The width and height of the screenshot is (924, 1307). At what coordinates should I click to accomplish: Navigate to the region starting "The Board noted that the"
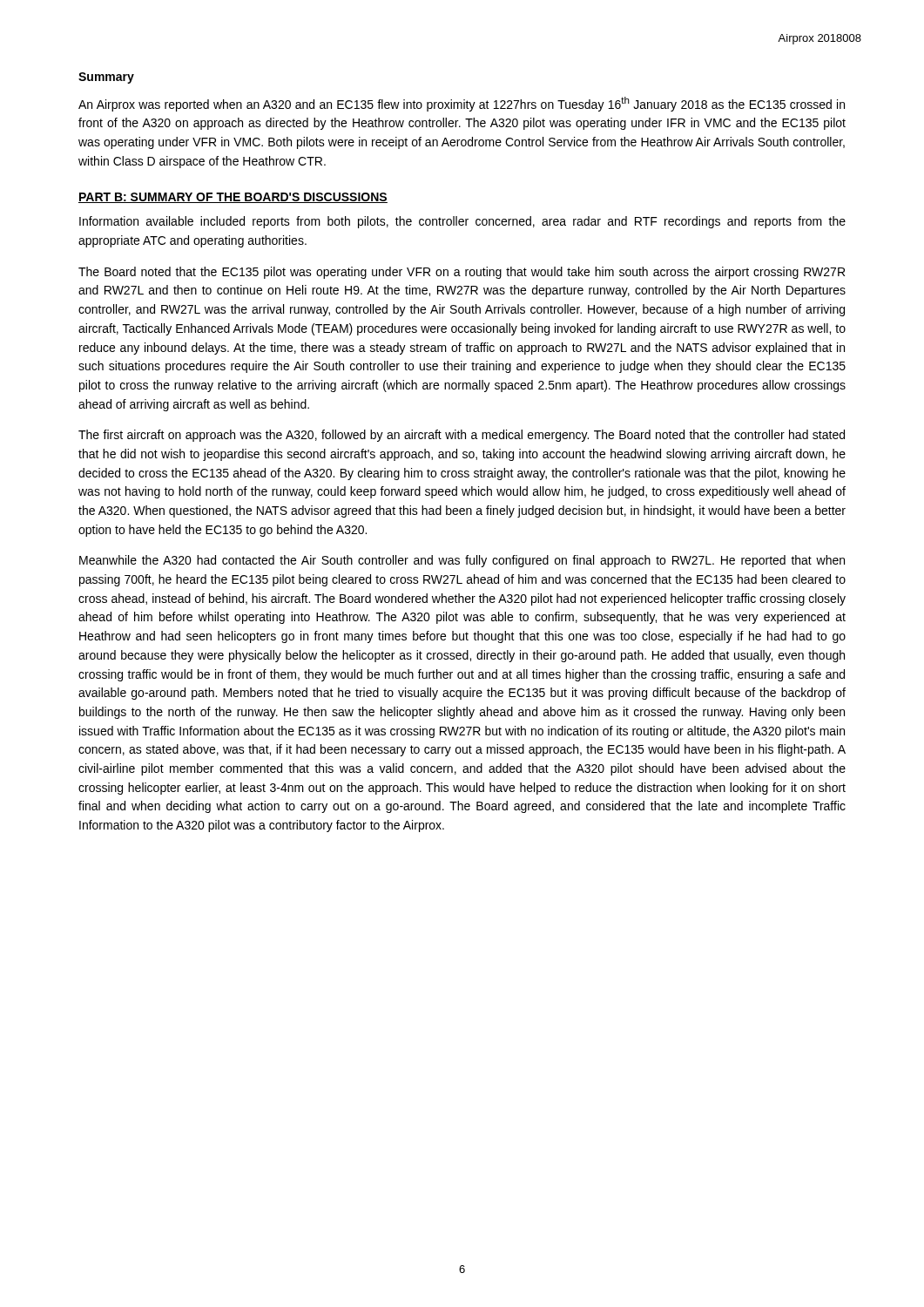[462, 339]
